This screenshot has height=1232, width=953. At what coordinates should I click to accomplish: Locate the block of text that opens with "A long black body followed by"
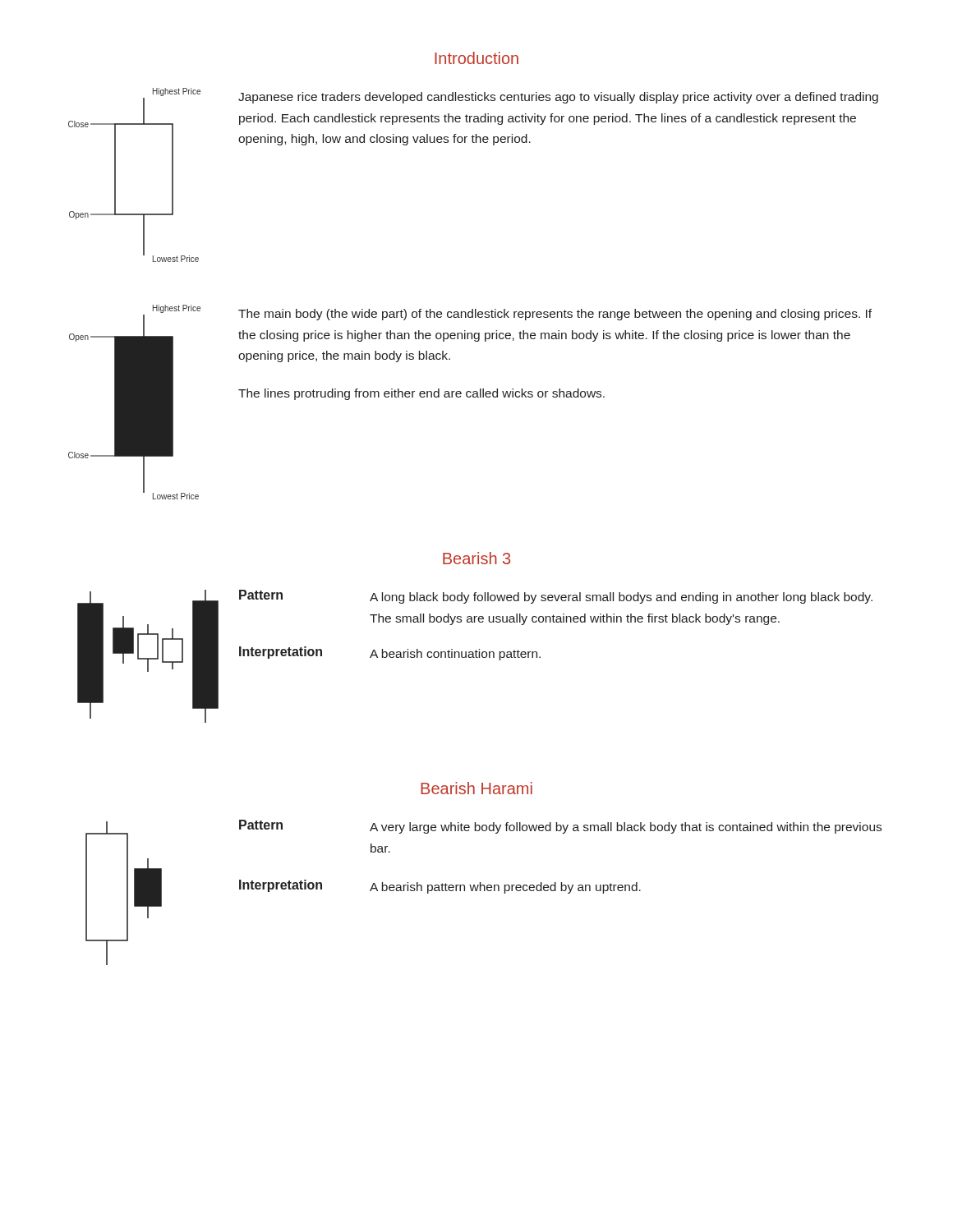point(622,607)
